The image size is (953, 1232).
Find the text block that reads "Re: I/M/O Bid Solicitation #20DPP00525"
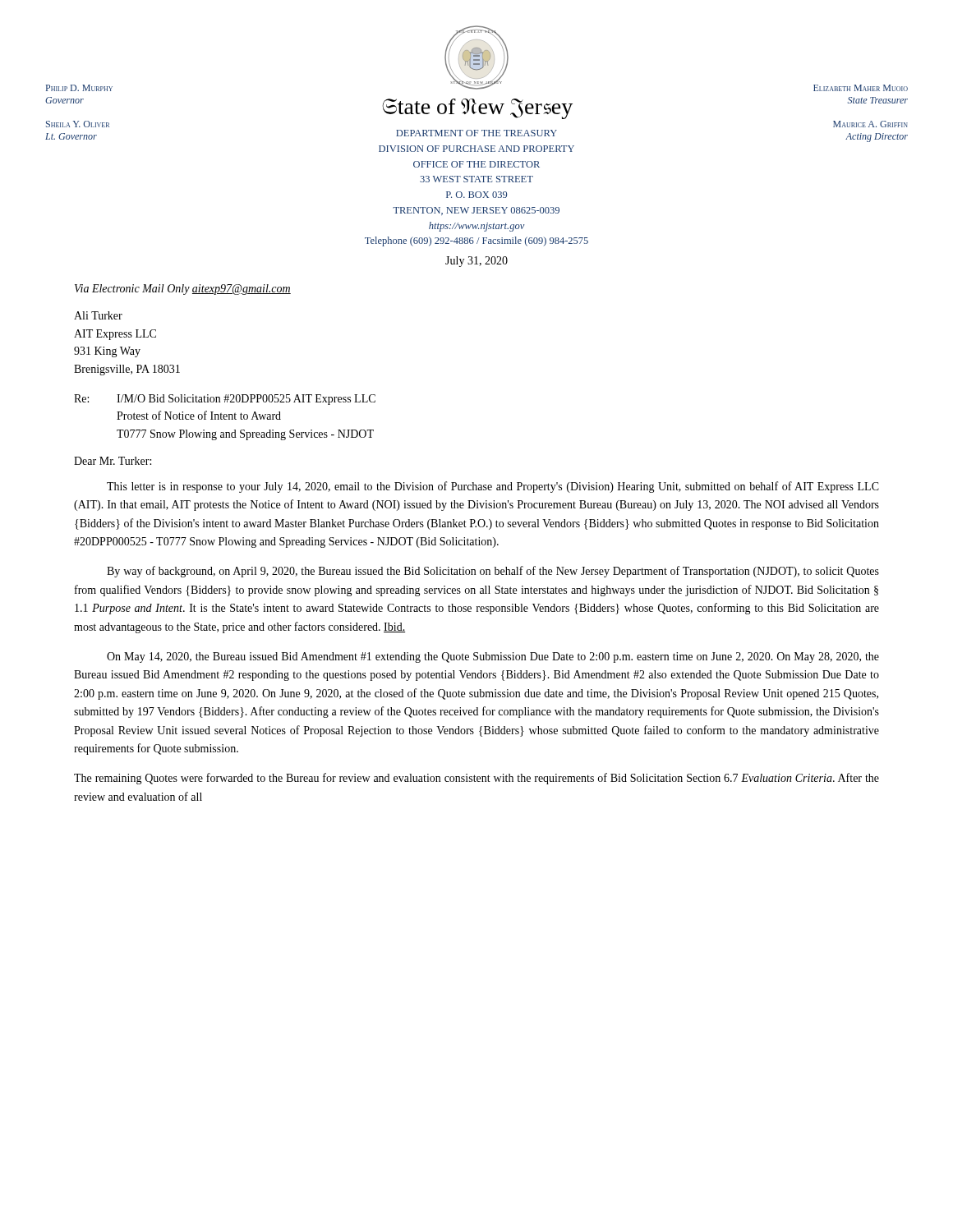point(225,400)
